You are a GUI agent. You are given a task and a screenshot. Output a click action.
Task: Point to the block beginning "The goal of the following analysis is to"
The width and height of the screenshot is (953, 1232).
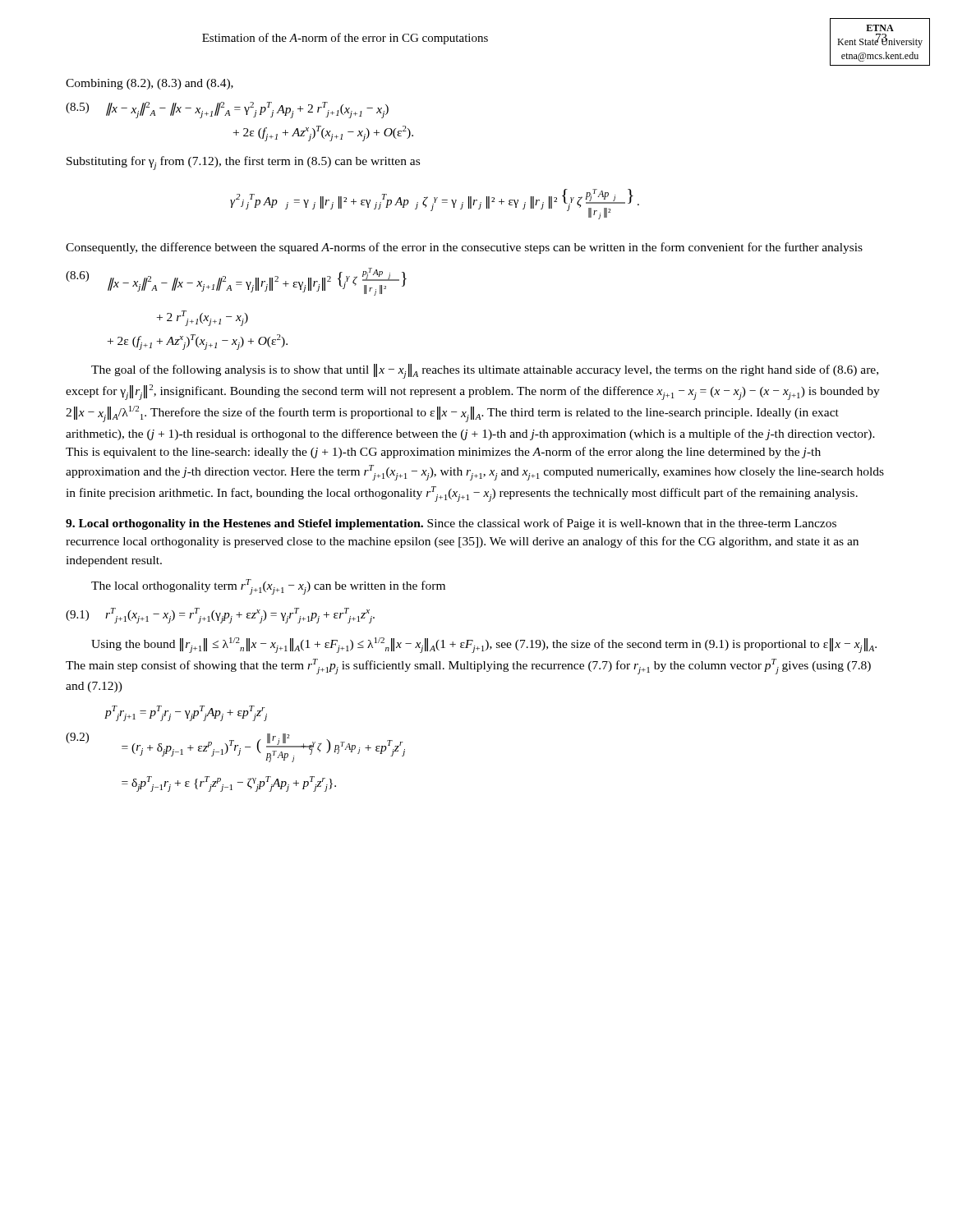point(475,432)
